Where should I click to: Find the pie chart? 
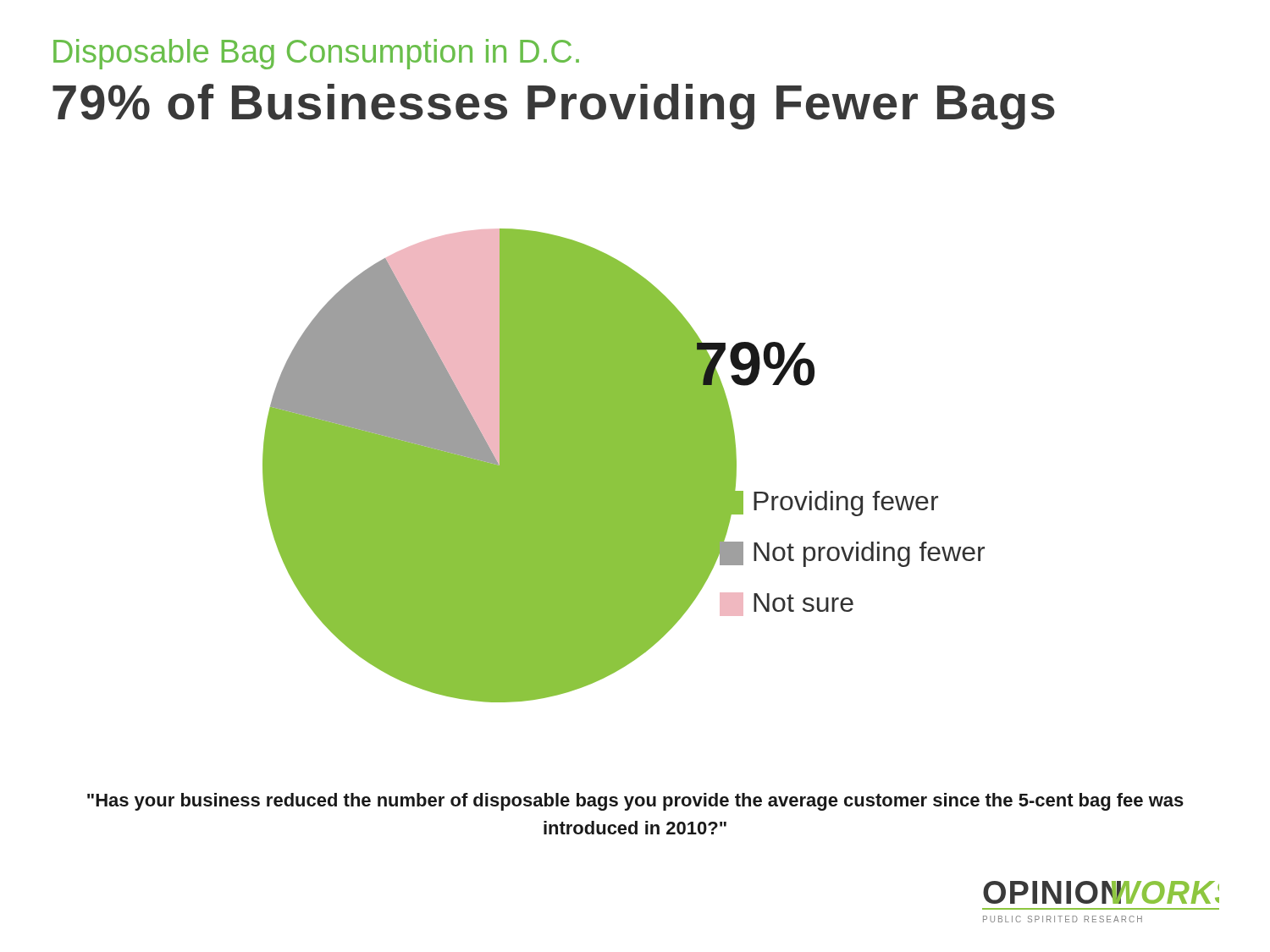pyautogui.click(x=635, y=465)
